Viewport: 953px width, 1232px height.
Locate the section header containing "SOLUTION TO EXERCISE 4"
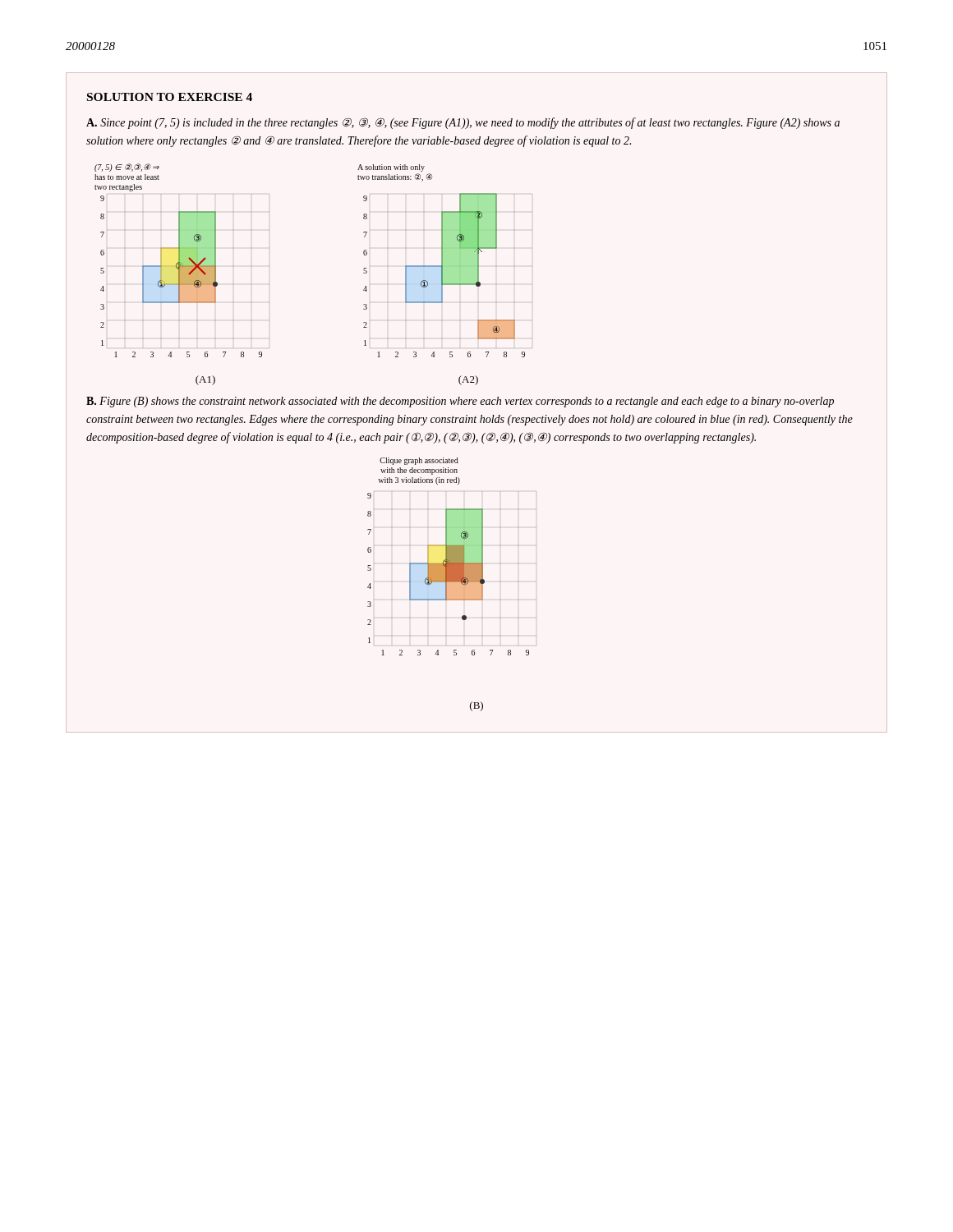(x=169, y=97)
